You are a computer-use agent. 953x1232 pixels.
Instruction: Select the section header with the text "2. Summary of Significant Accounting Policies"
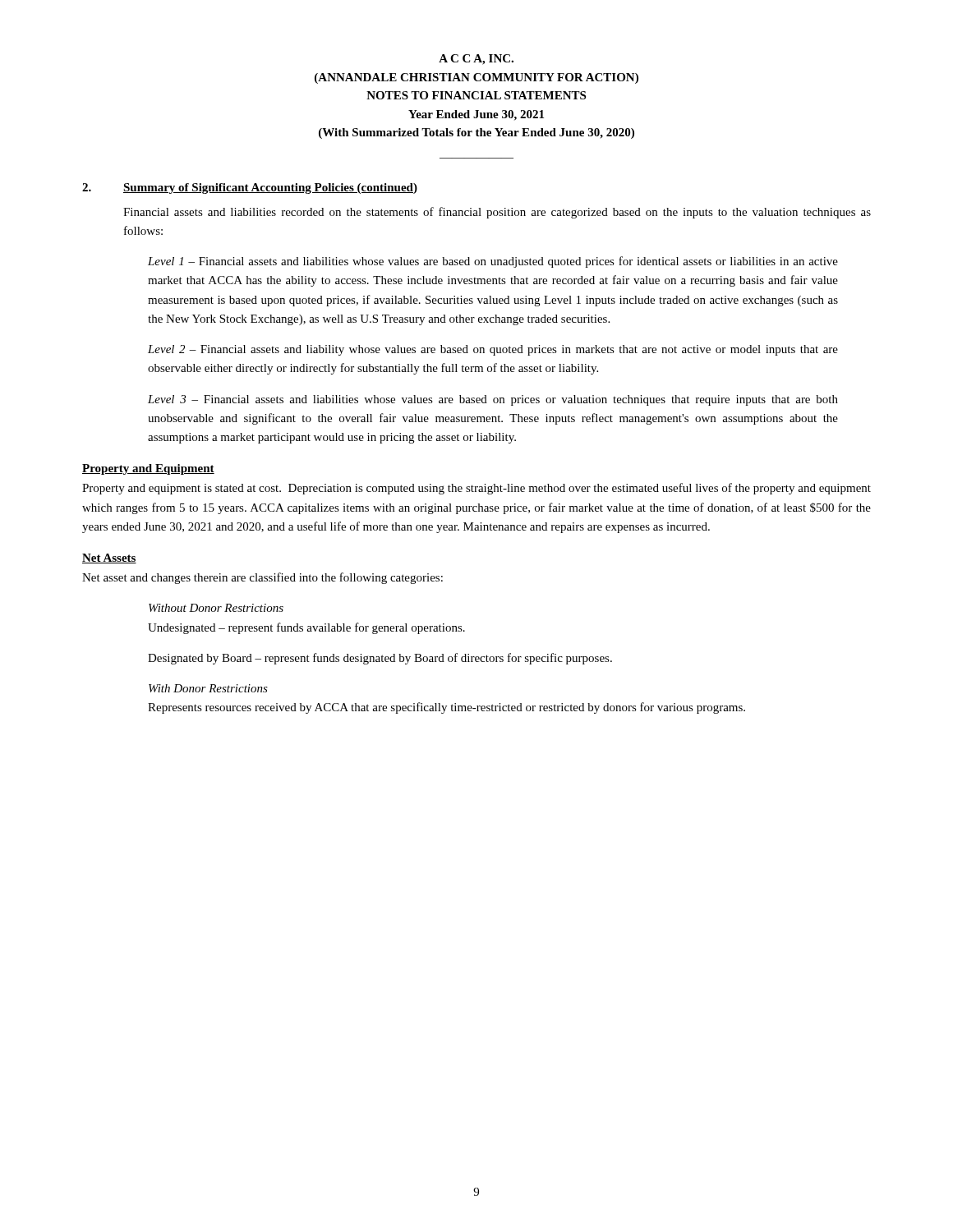coord(250,187)
